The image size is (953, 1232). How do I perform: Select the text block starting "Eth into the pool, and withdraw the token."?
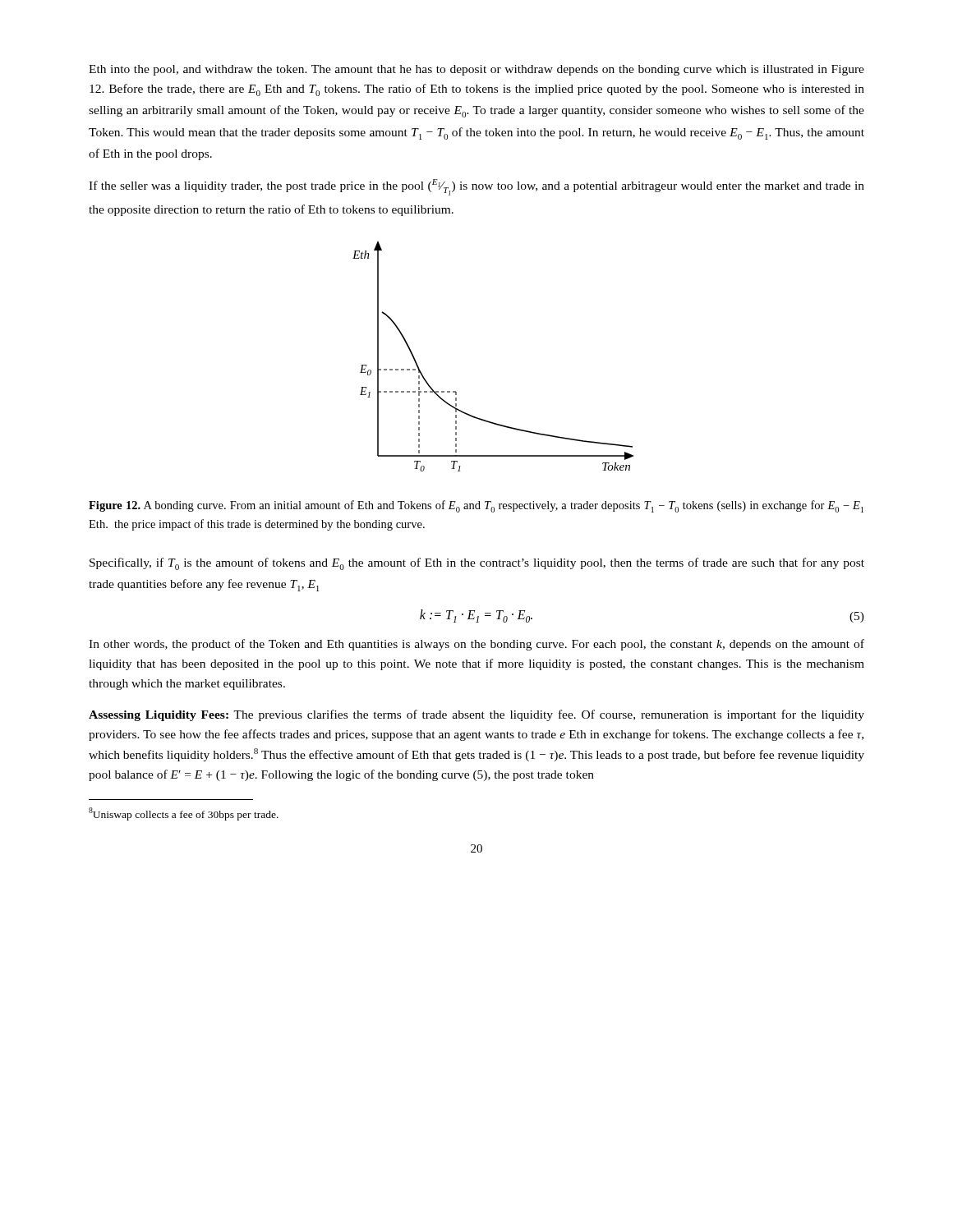pos(476,111)
